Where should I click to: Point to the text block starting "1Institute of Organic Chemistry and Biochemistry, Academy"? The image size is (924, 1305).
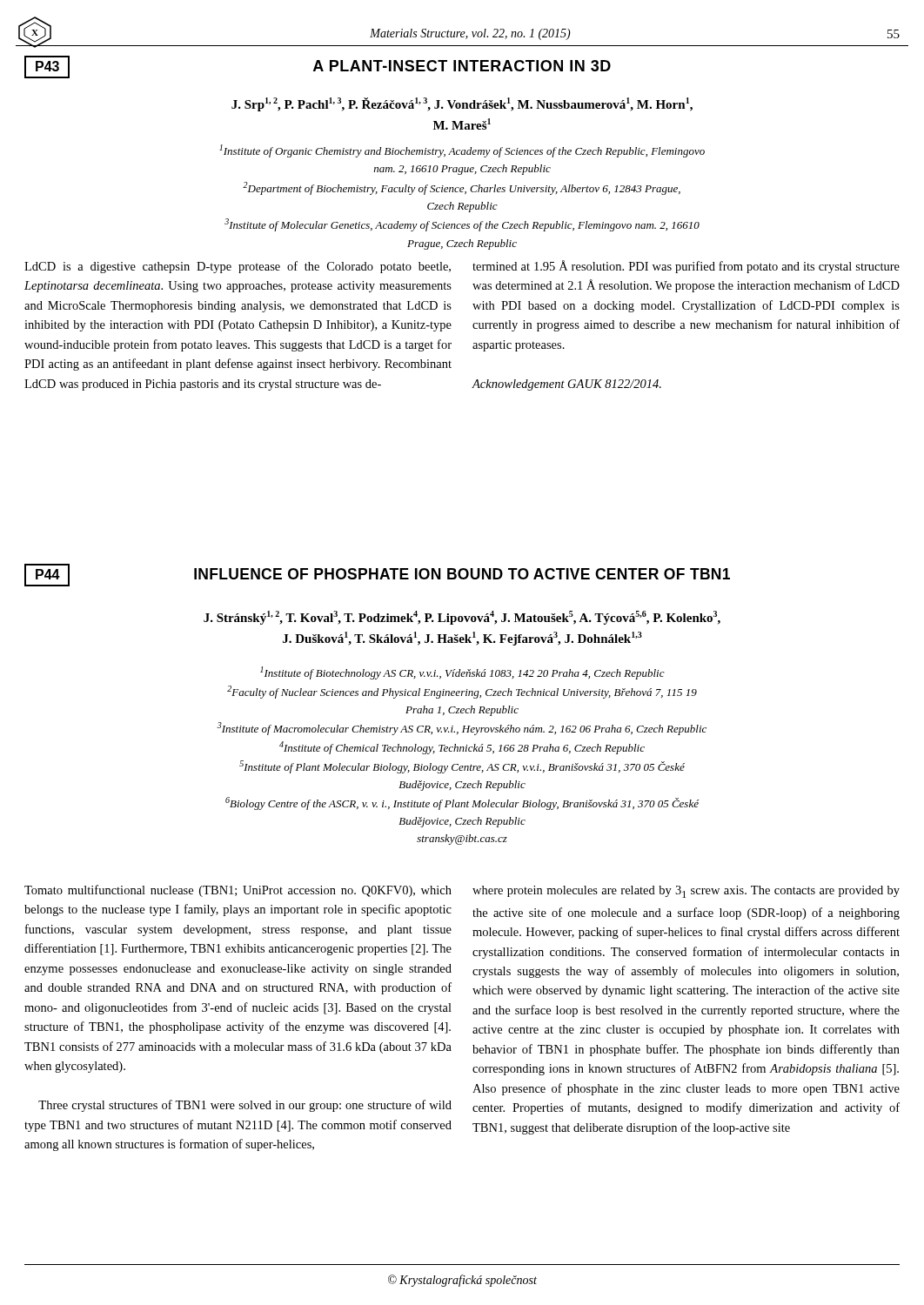[x=462, y=196]
